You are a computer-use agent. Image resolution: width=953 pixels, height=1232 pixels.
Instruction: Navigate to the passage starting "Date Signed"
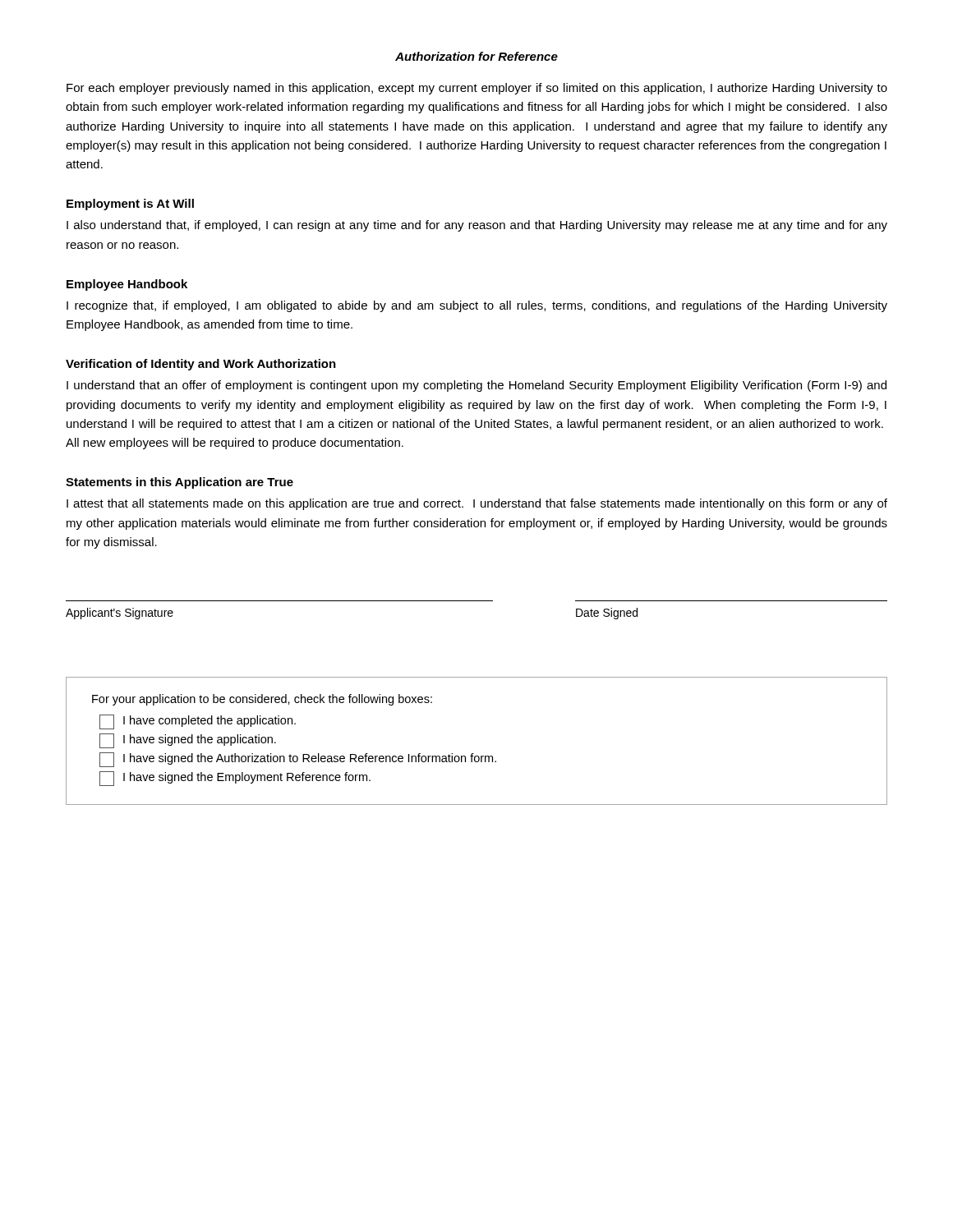coord(607,613)
